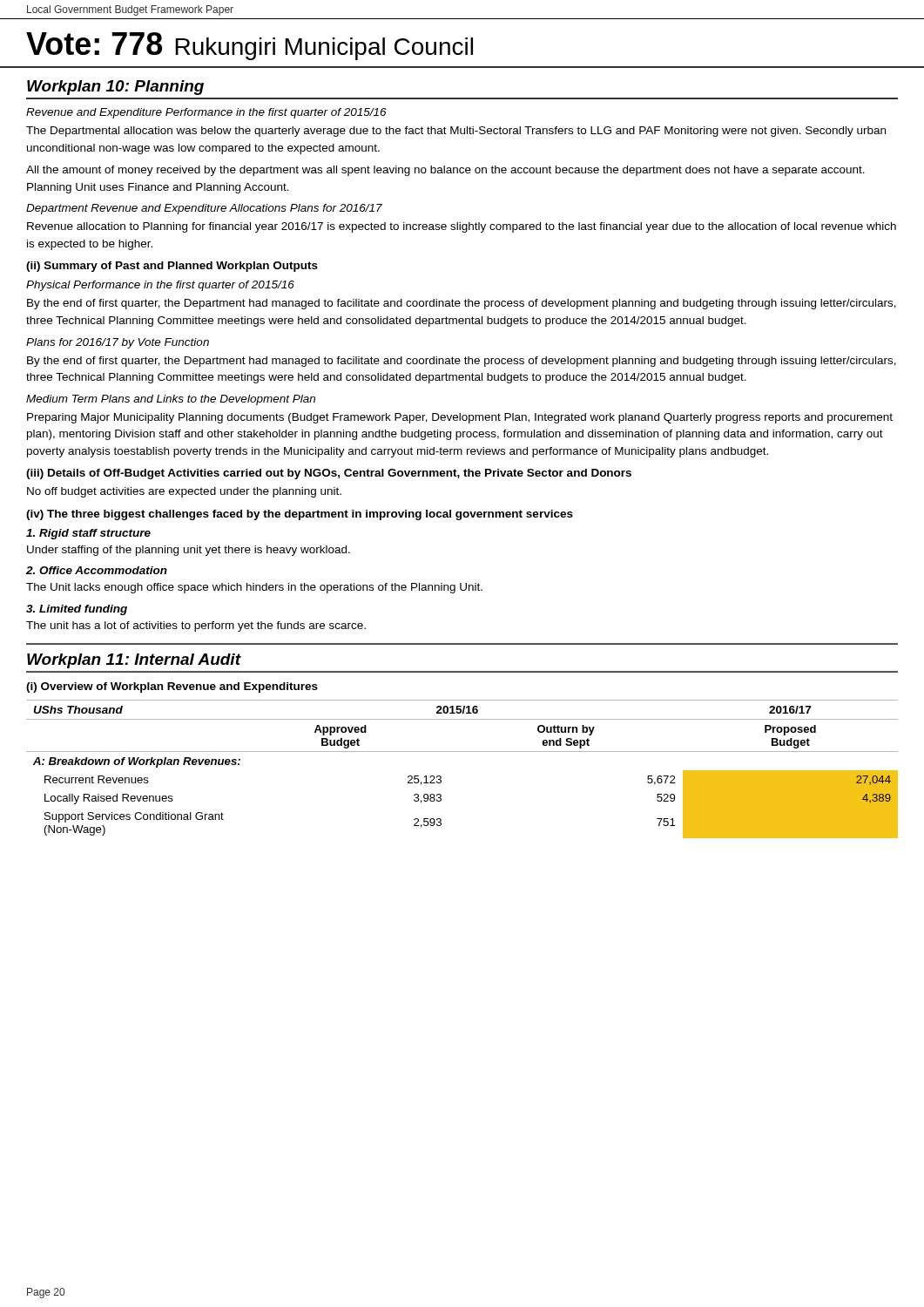The image size is (924, 1307).
Task: Find the section header on this page that starts "(iii) Details of Off-Budget Activities carried out by"
Action: [329, 473]
